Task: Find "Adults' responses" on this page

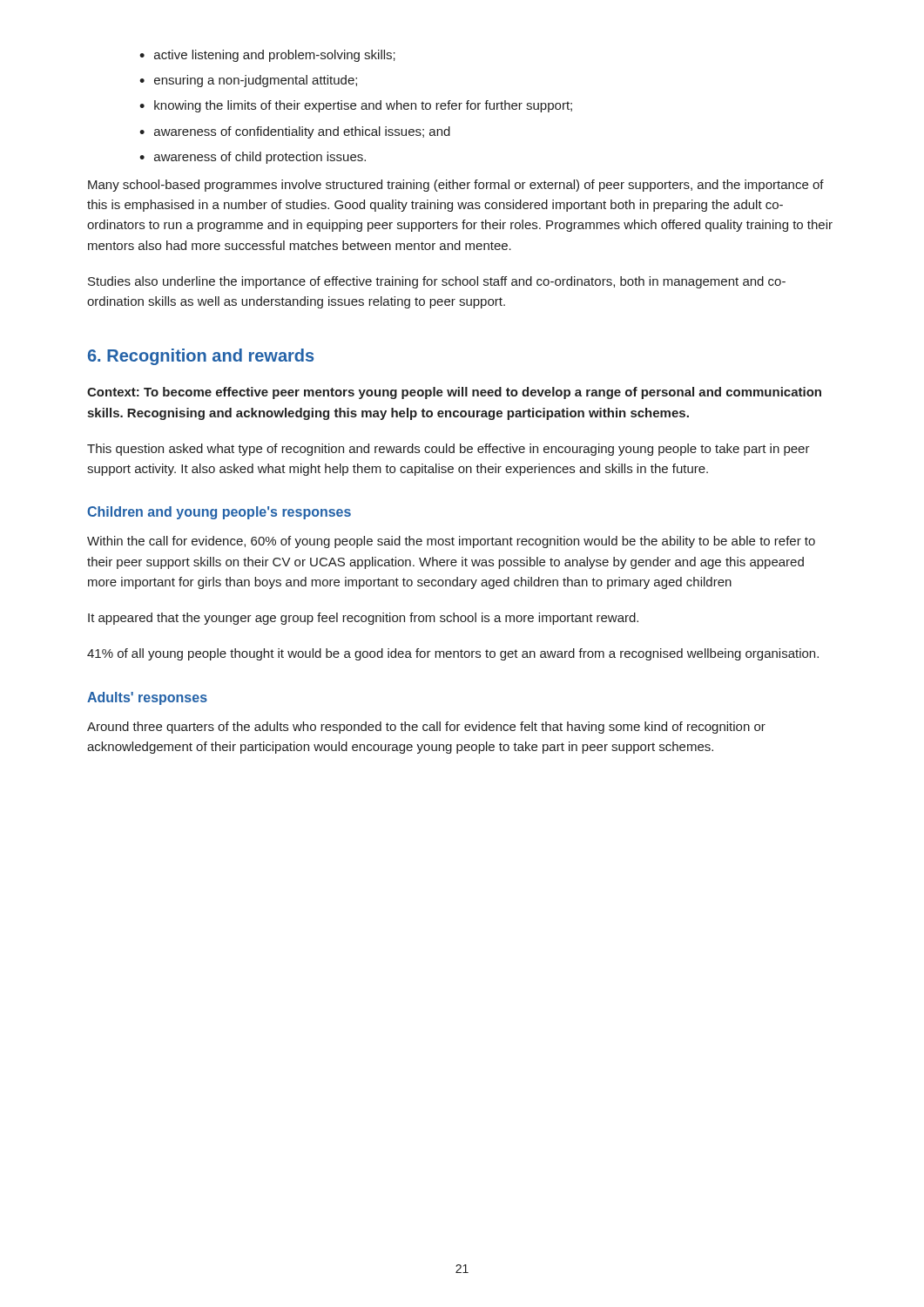Action: [147, 697]
